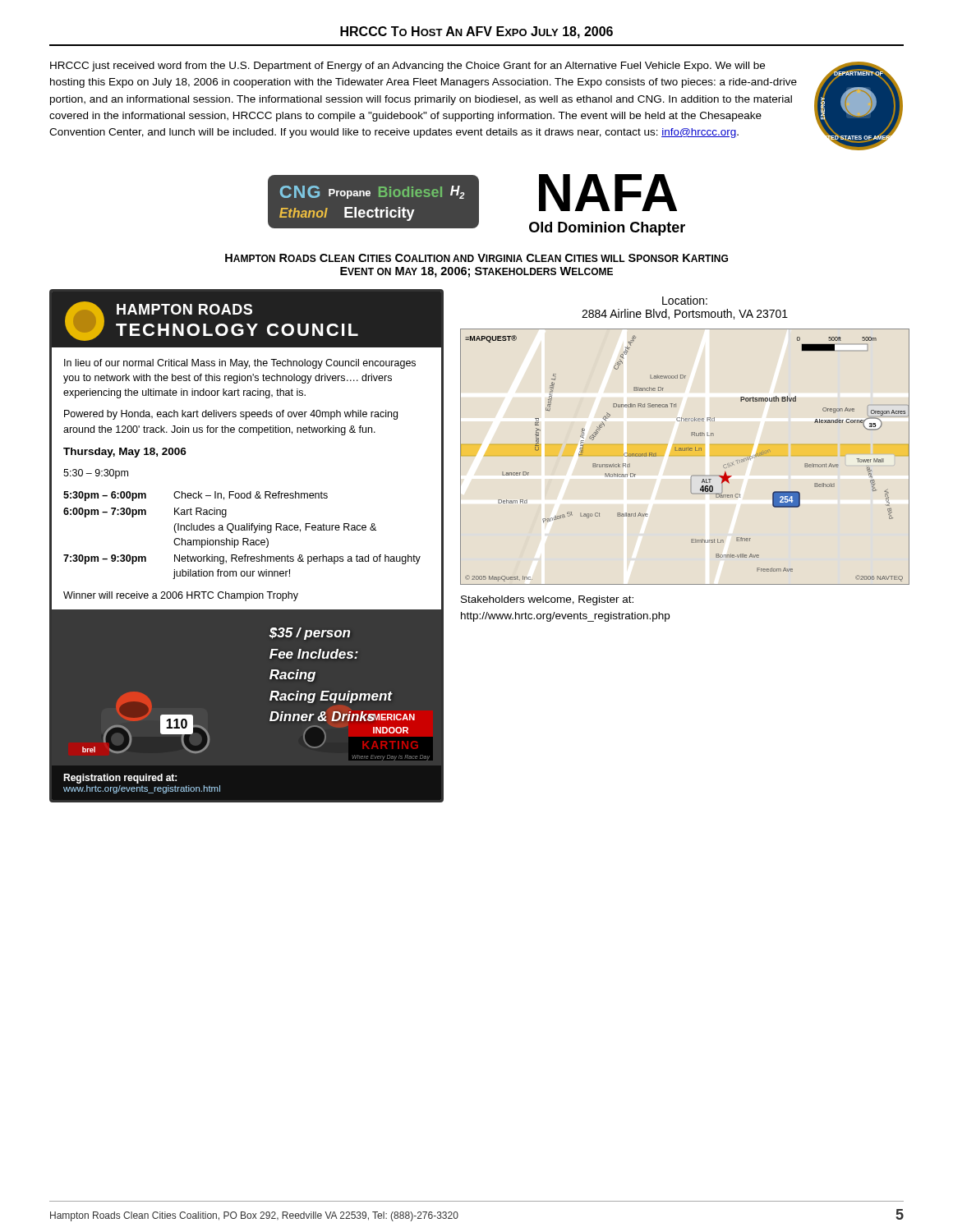The width and height of the screenshot is (953, 1232).
Task: Locate the map
Action: pos(685,457)
